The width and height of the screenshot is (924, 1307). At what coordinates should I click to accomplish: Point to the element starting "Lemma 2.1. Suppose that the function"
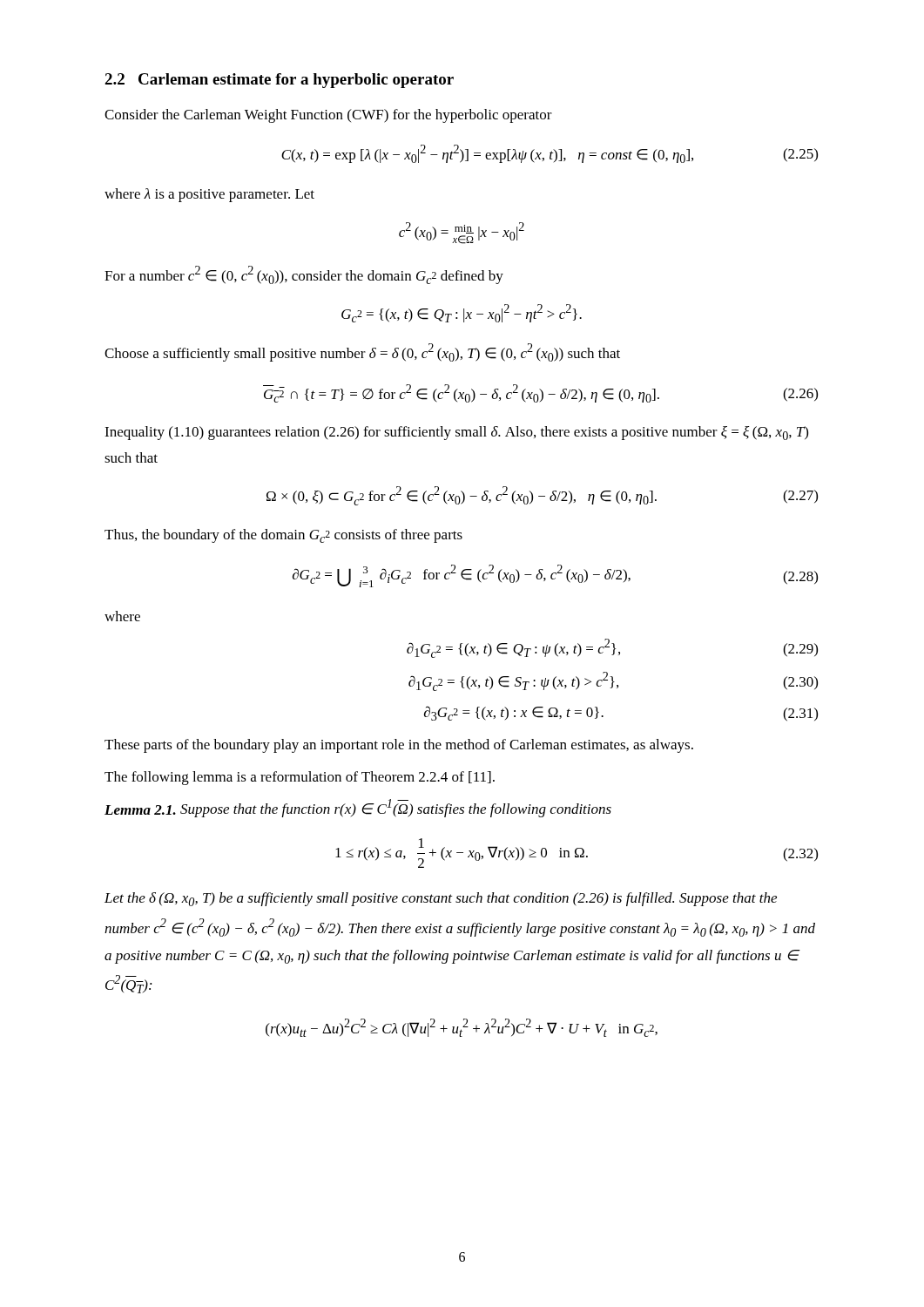(x=358, y=807)
